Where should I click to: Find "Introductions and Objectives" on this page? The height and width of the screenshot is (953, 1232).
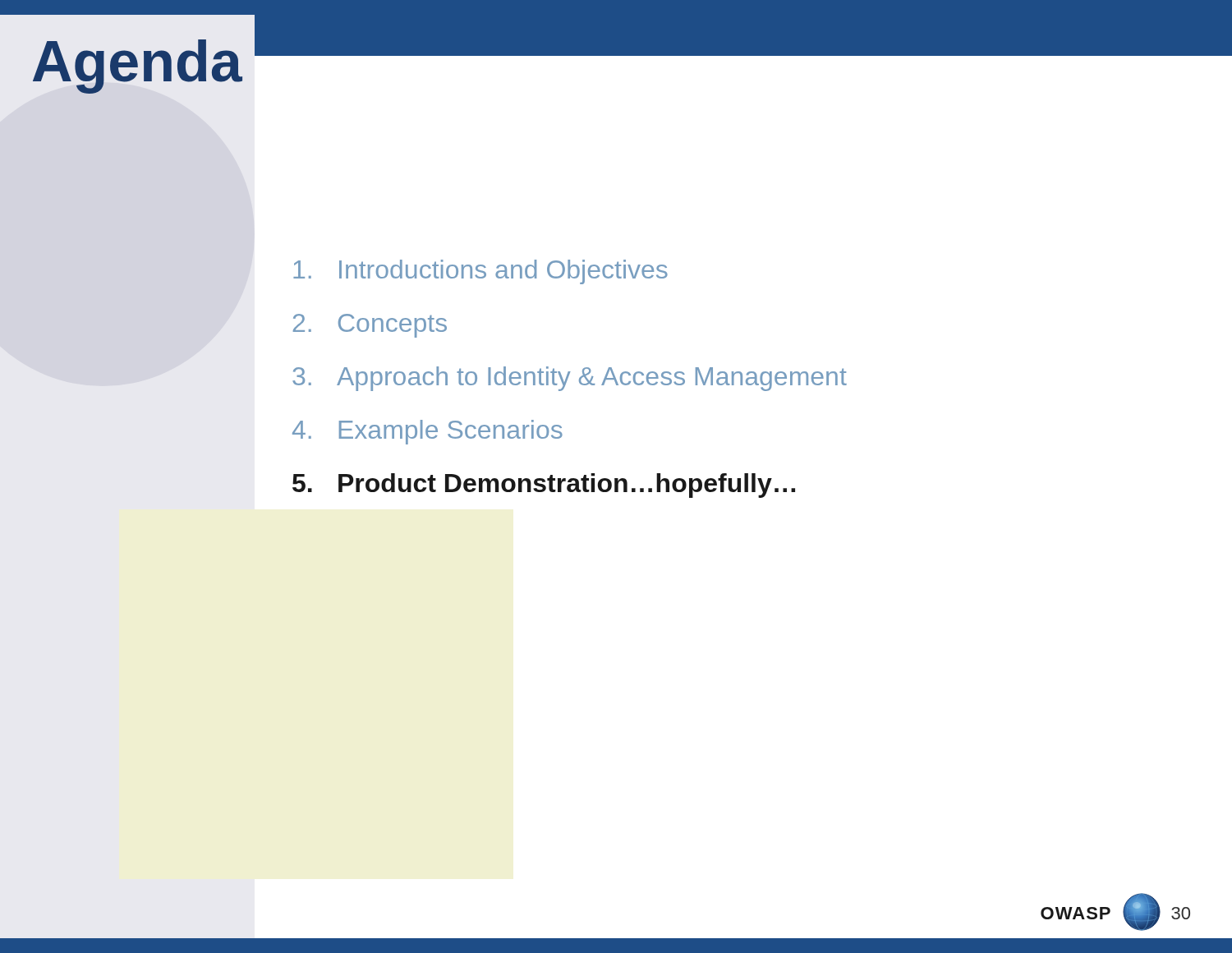click(480, 270)
